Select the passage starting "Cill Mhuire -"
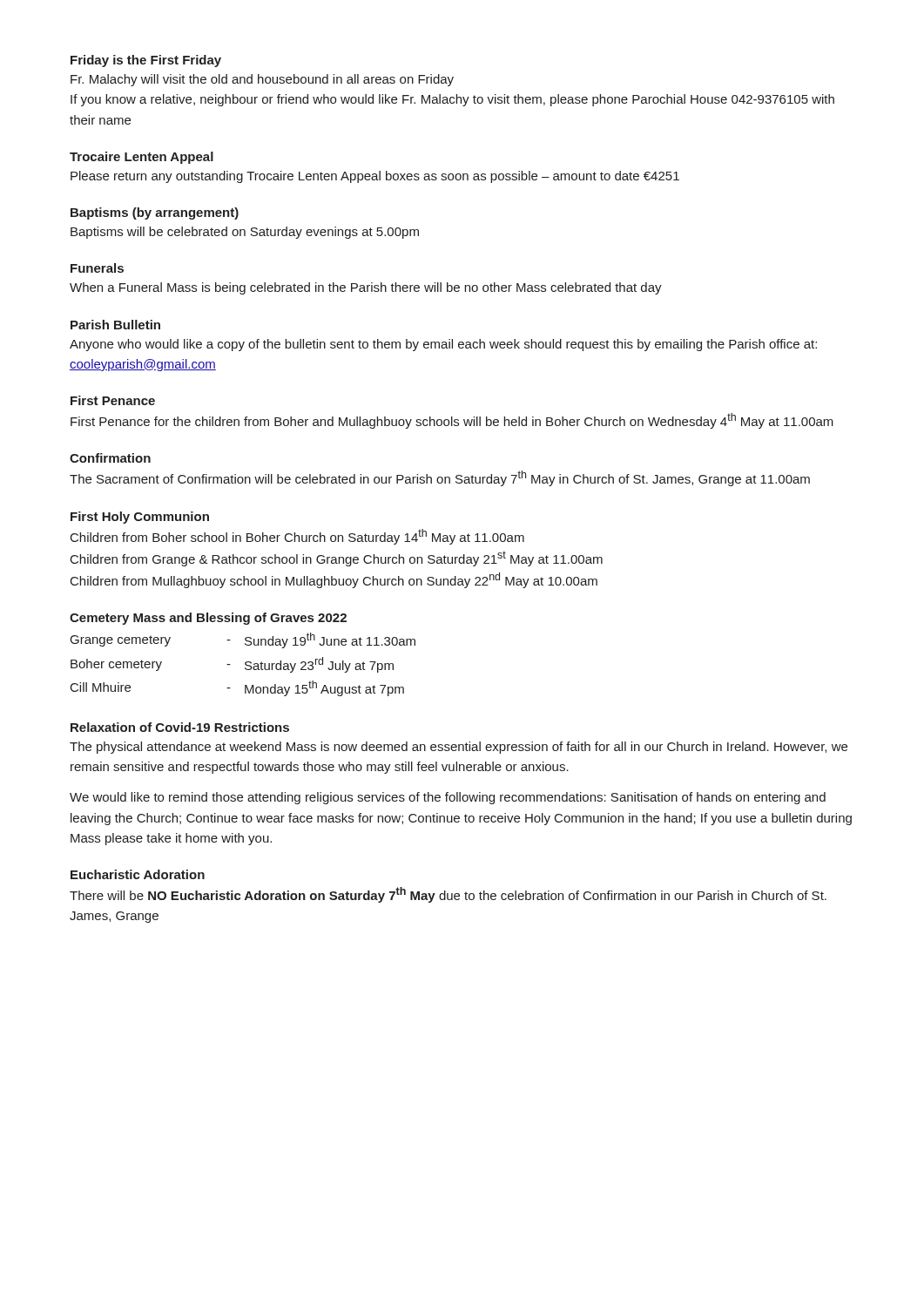 (x=237, y=688)
